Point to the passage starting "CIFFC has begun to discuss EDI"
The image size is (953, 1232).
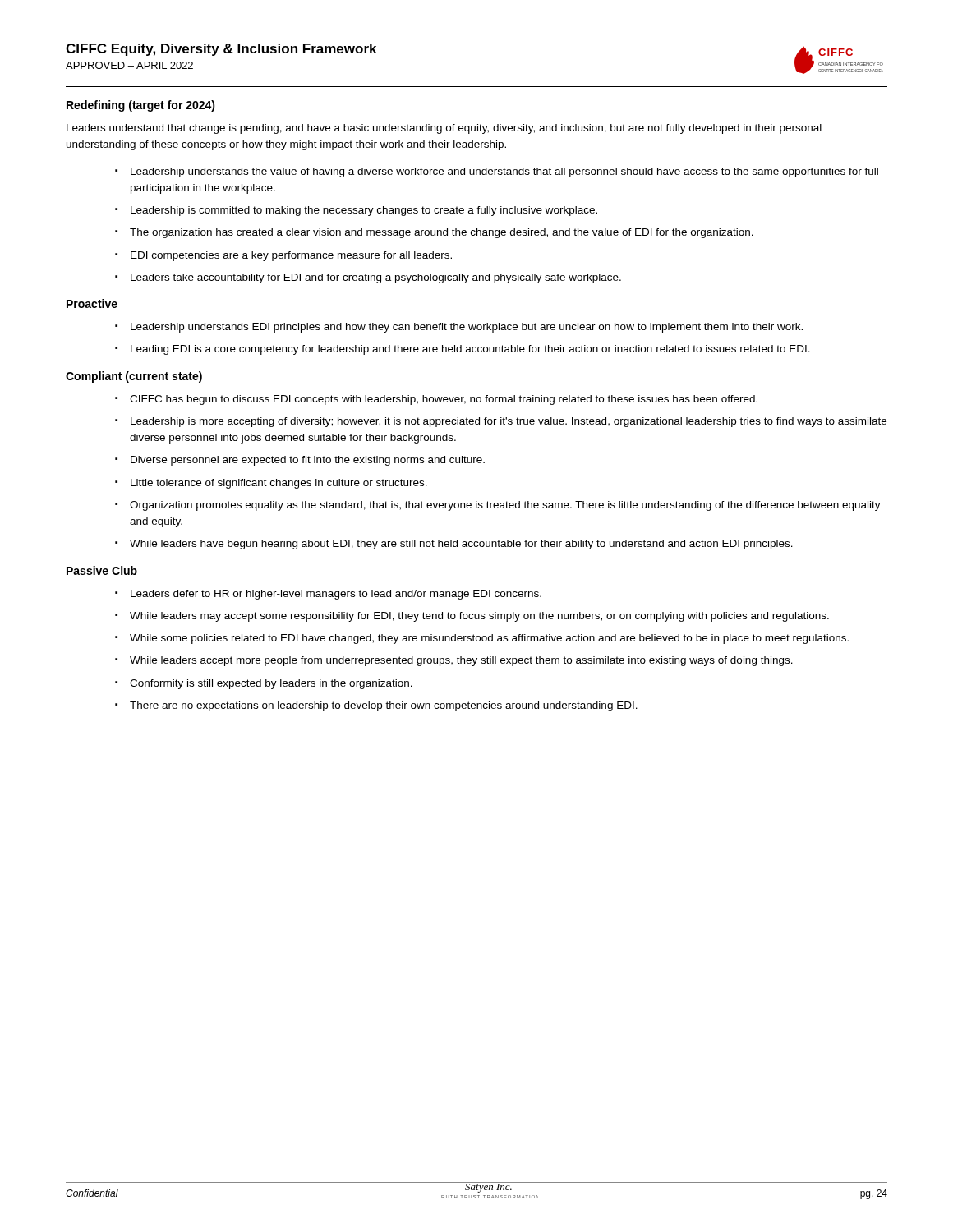click(x=444, y=398)
